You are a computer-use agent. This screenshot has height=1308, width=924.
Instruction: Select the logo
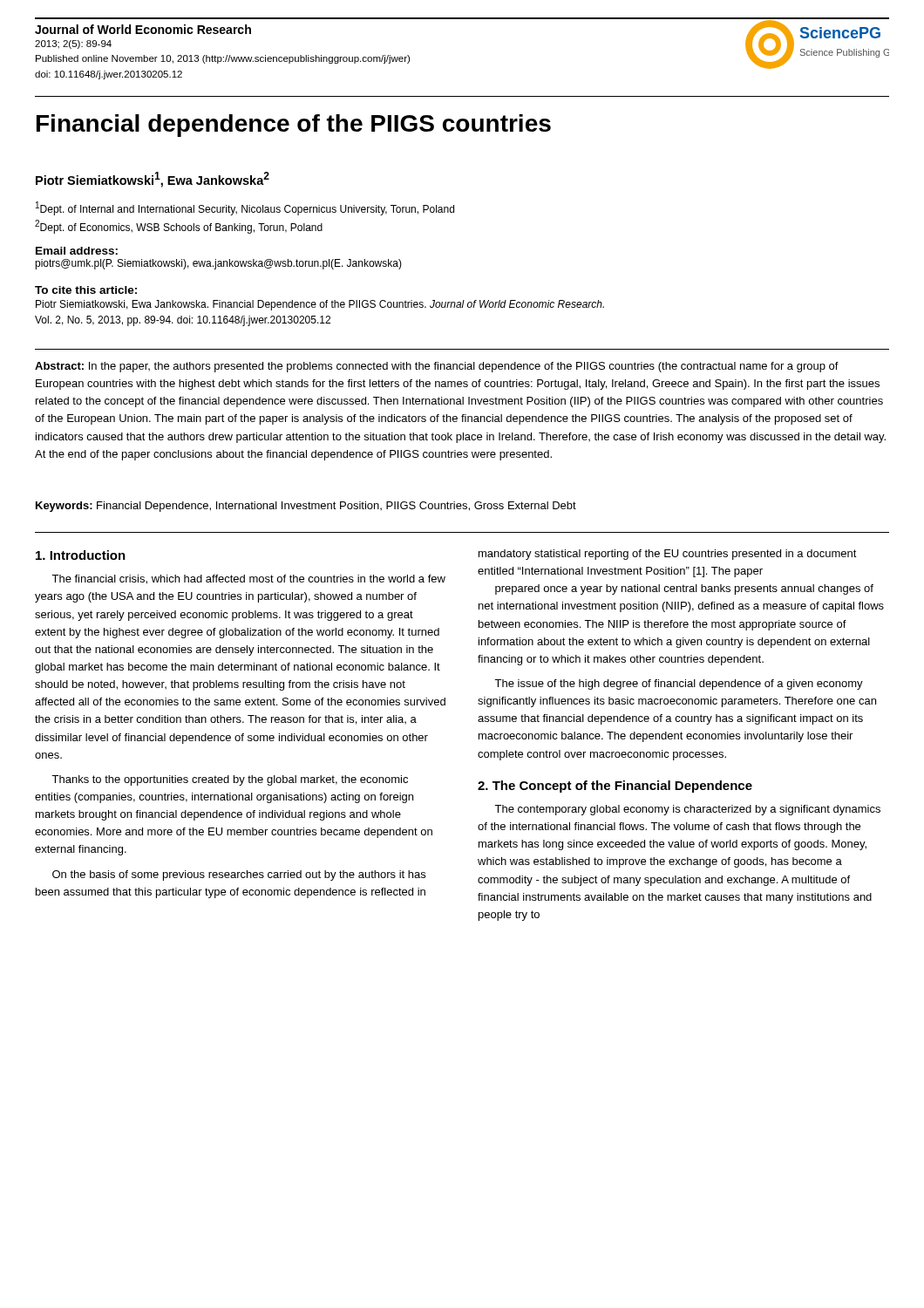[817, 46]
